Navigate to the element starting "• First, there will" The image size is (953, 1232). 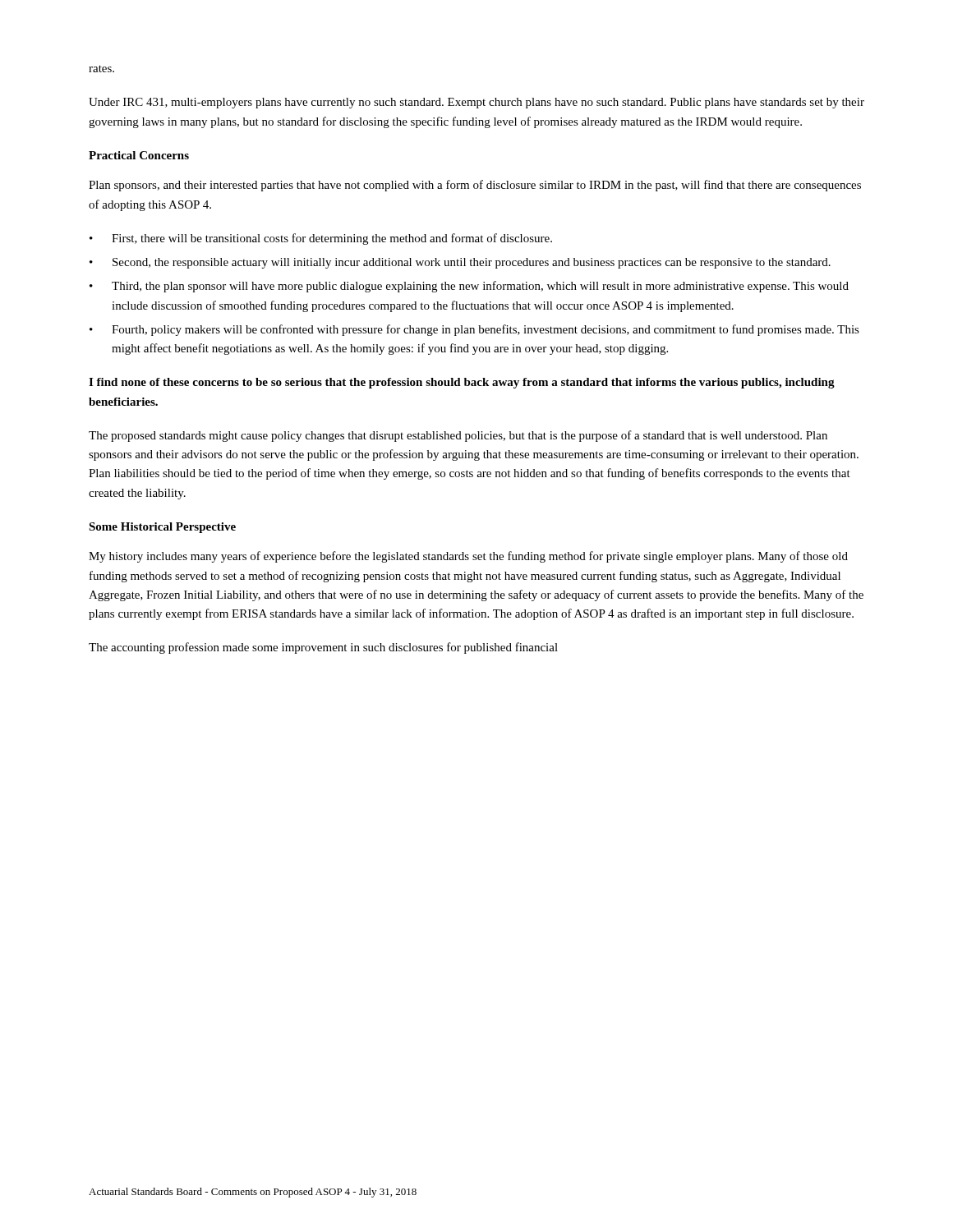(x=476, y=238)
